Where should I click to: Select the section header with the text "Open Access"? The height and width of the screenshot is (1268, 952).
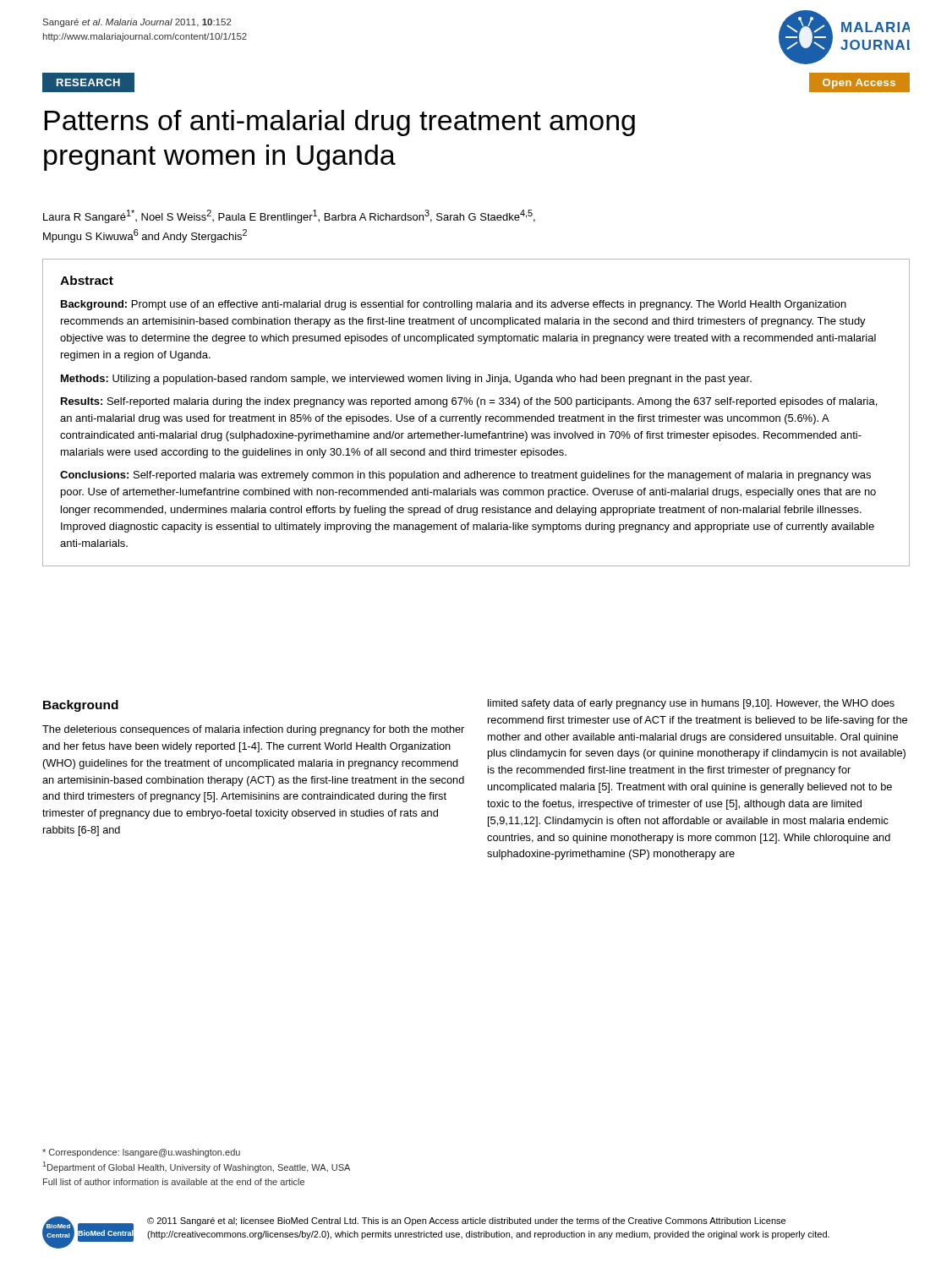point(859,82)
